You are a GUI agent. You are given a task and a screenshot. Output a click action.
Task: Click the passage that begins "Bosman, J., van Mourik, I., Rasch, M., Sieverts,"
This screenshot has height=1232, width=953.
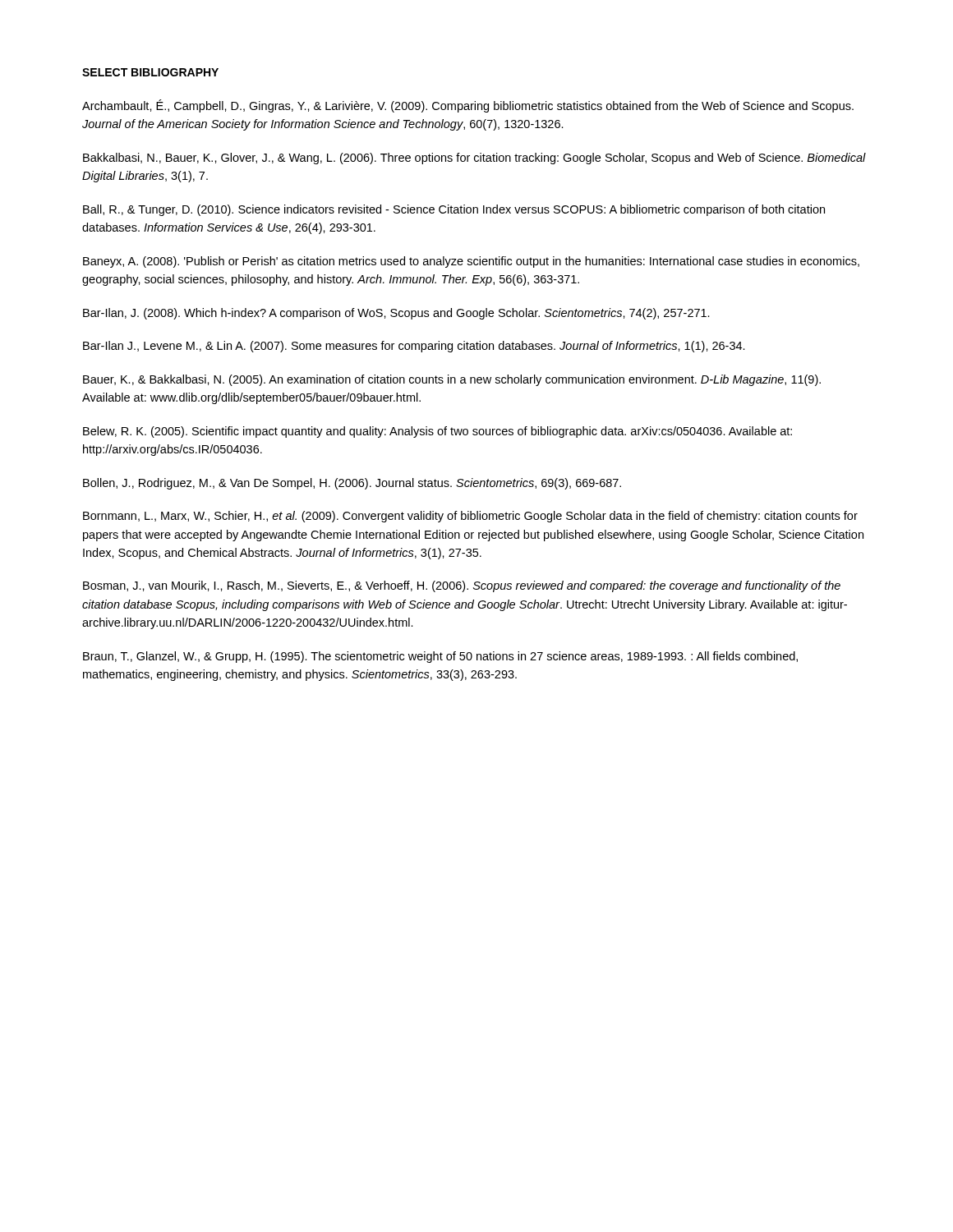pyautogui.click(x=465, y=604)
